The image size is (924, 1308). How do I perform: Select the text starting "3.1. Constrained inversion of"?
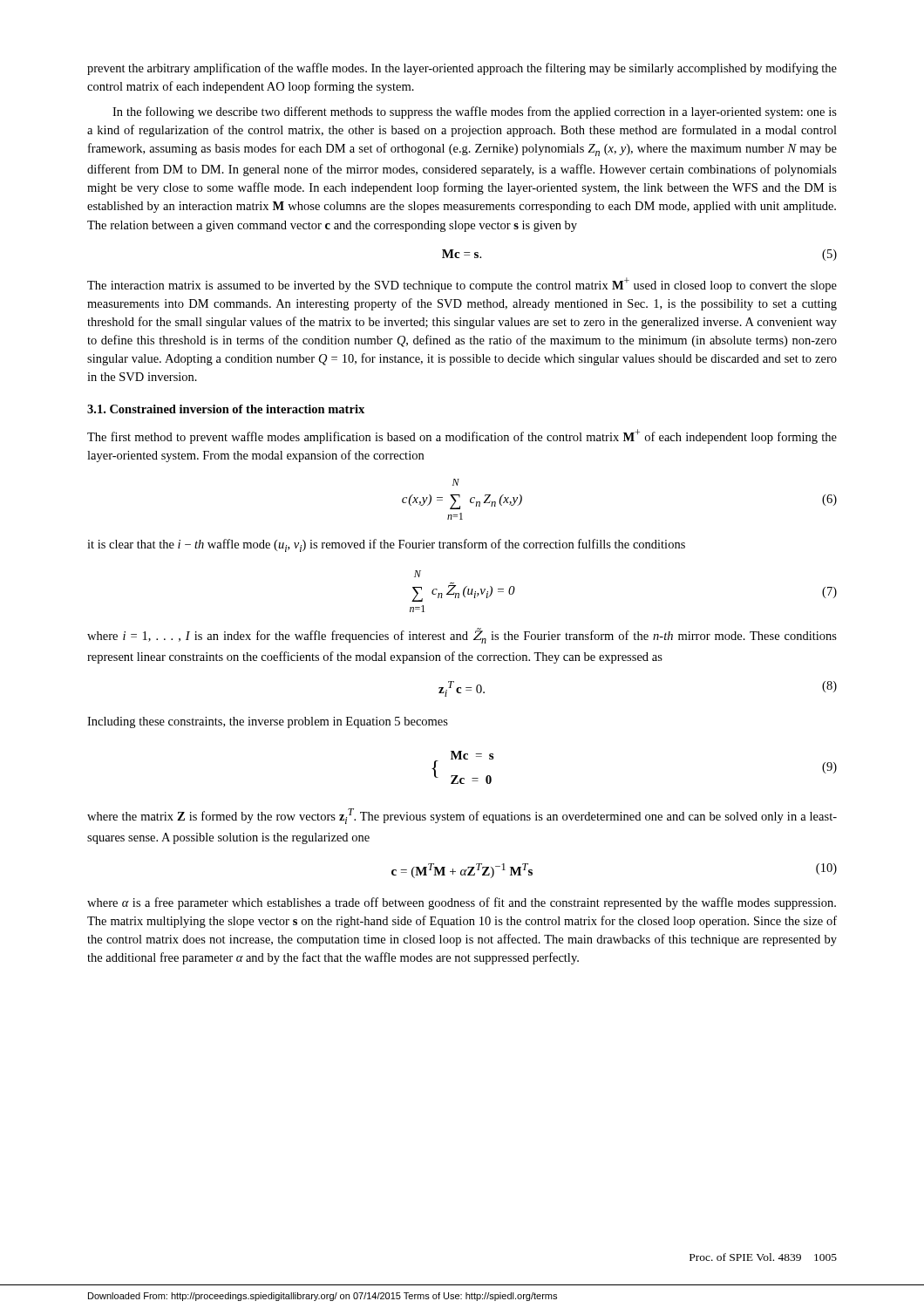226,409
